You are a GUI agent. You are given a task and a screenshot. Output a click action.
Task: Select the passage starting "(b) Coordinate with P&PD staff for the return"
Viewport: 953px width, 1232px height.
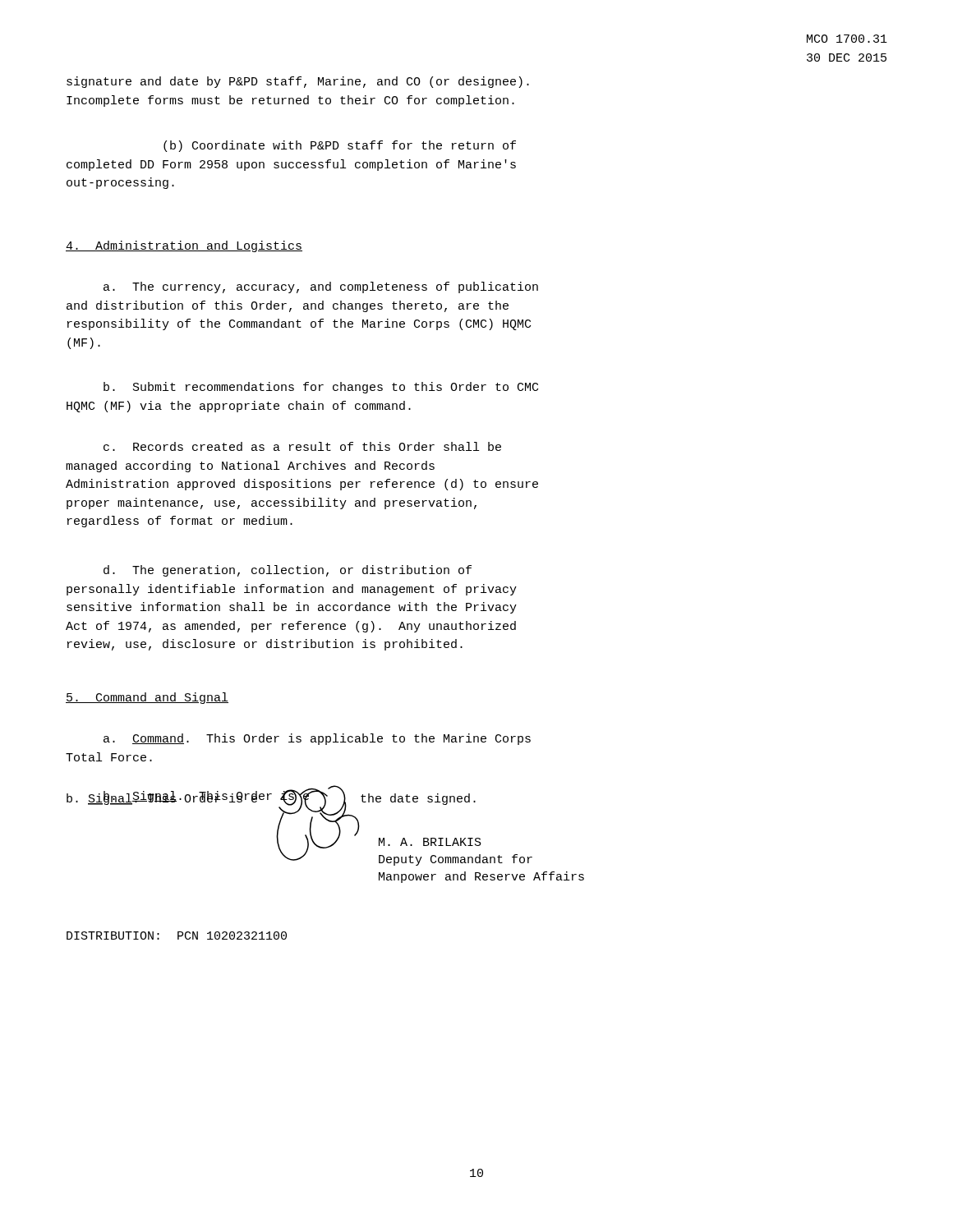291,165
